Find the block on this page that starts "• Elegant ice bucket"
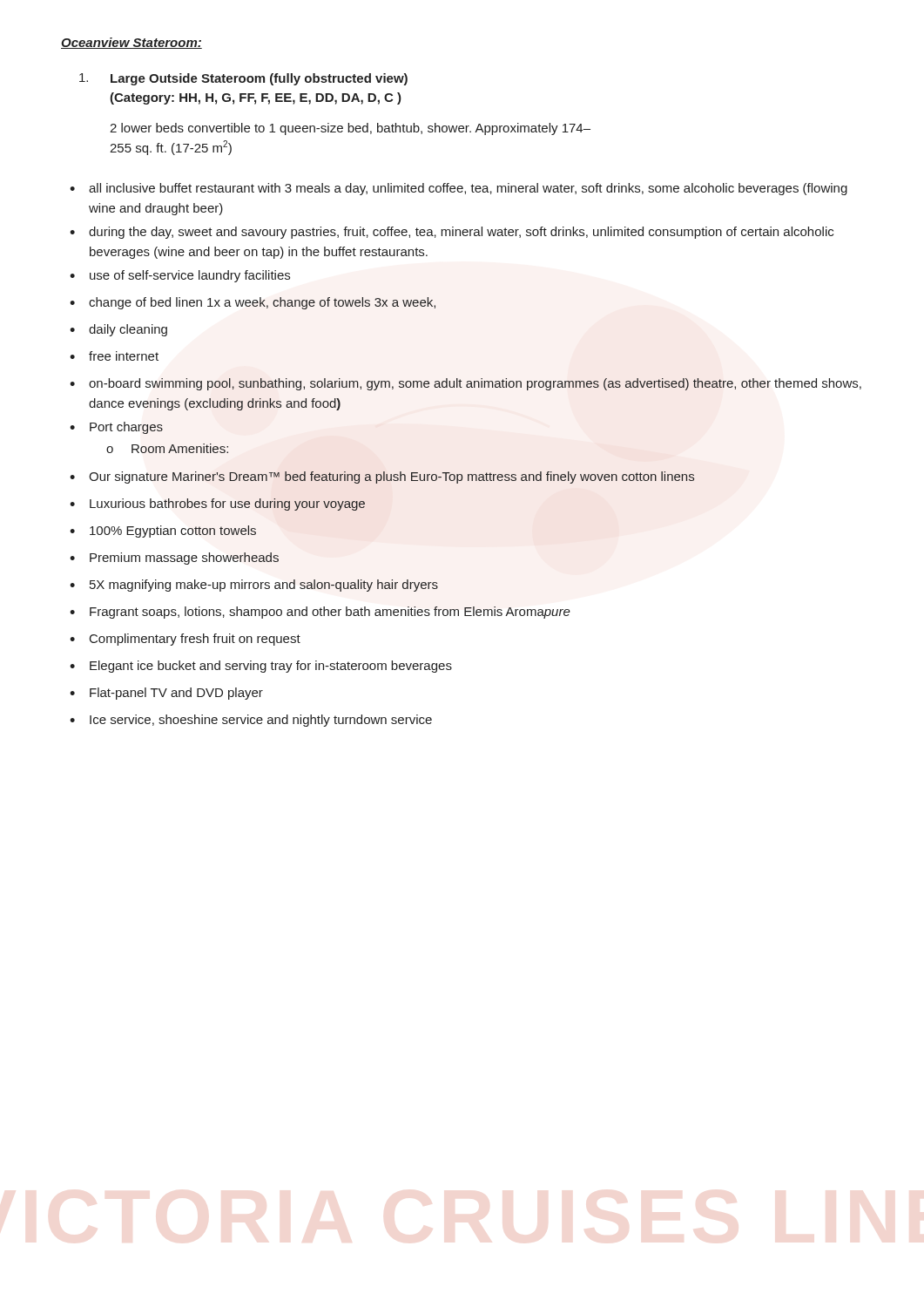 point(261,667)
